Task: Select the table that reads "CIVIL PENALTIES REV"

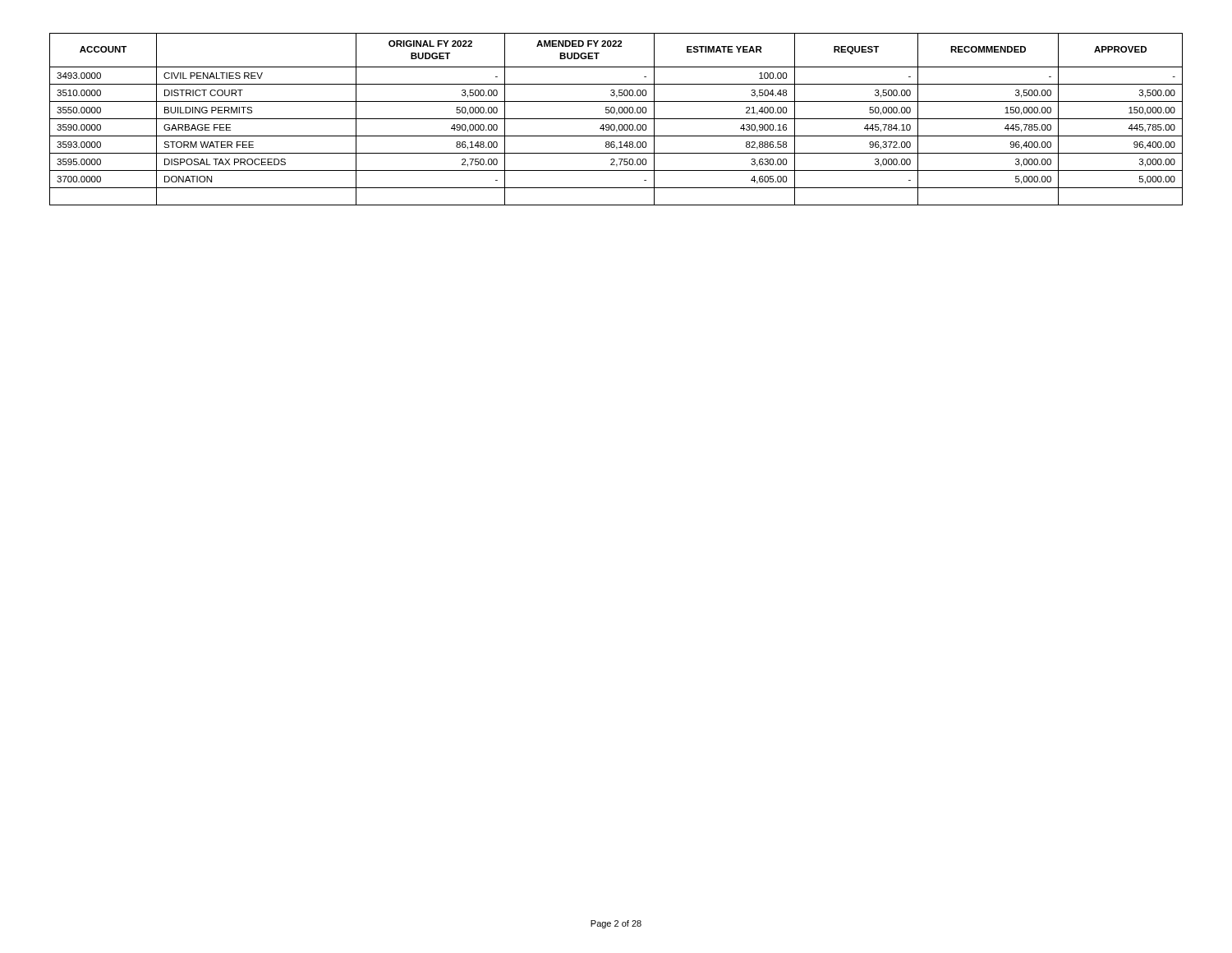Action: click(x=616, y=119)
